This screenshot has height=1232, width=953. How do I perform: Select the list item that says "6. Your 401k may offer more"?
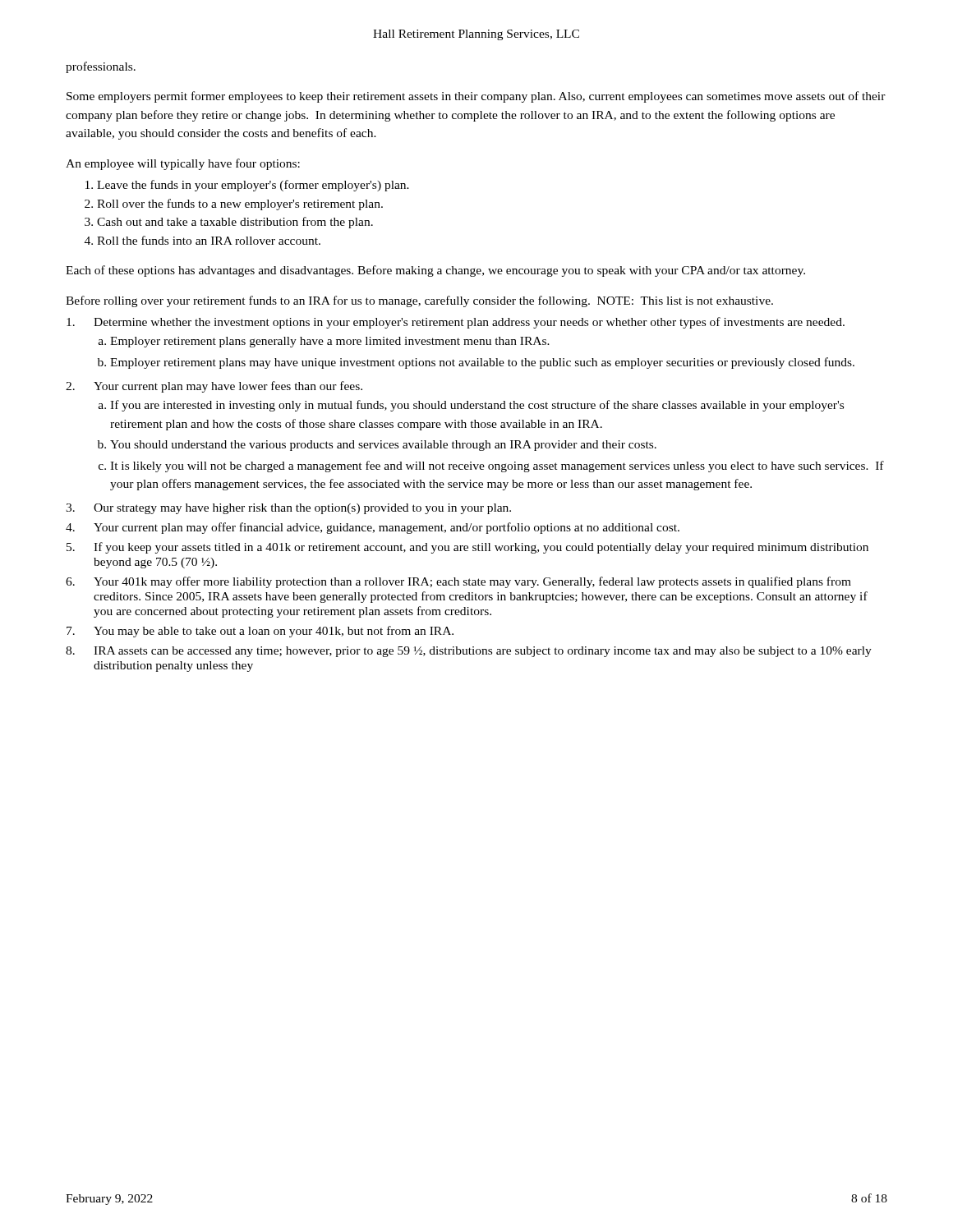(476, 597)
